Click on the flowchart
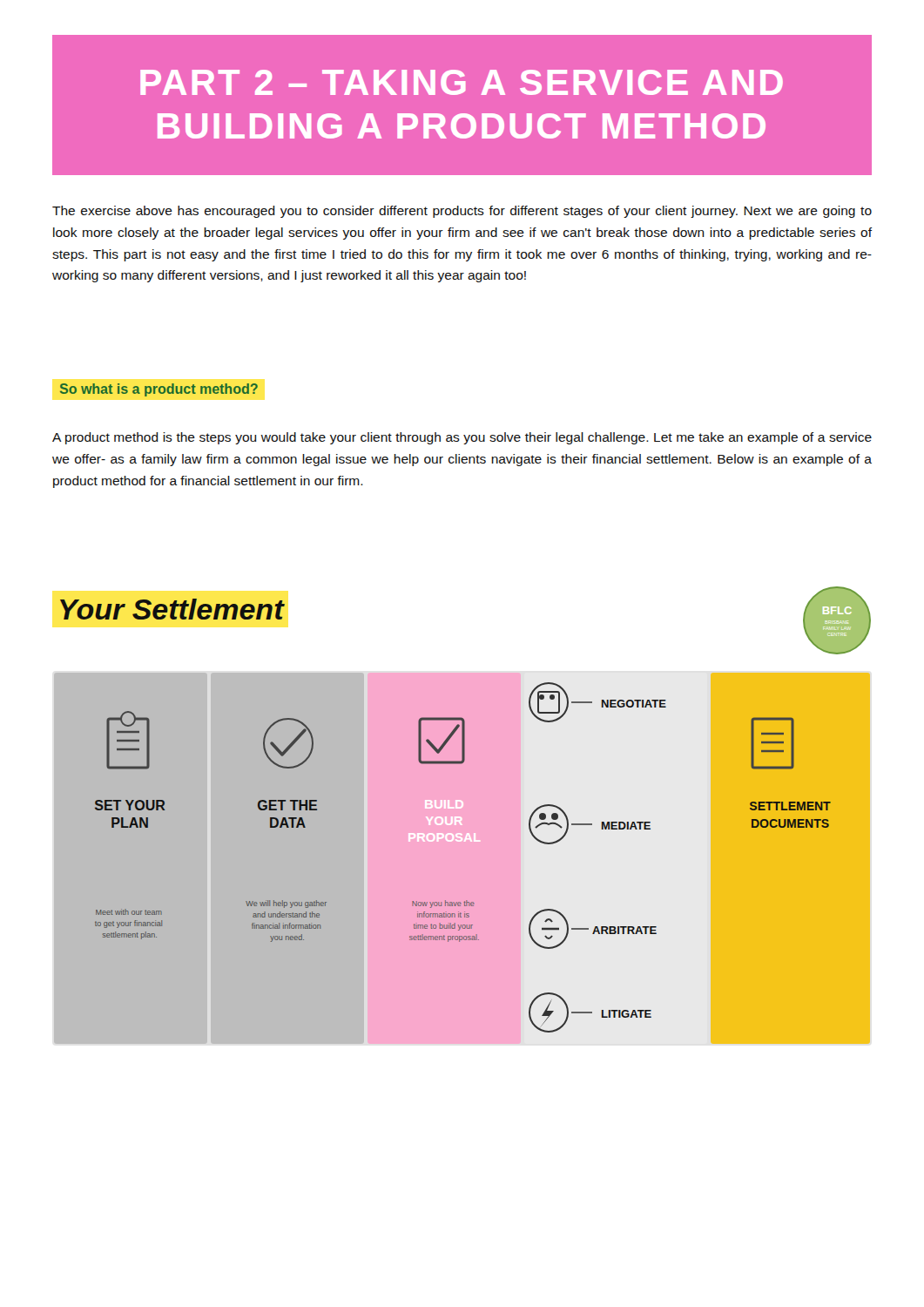 click(462, 858)
